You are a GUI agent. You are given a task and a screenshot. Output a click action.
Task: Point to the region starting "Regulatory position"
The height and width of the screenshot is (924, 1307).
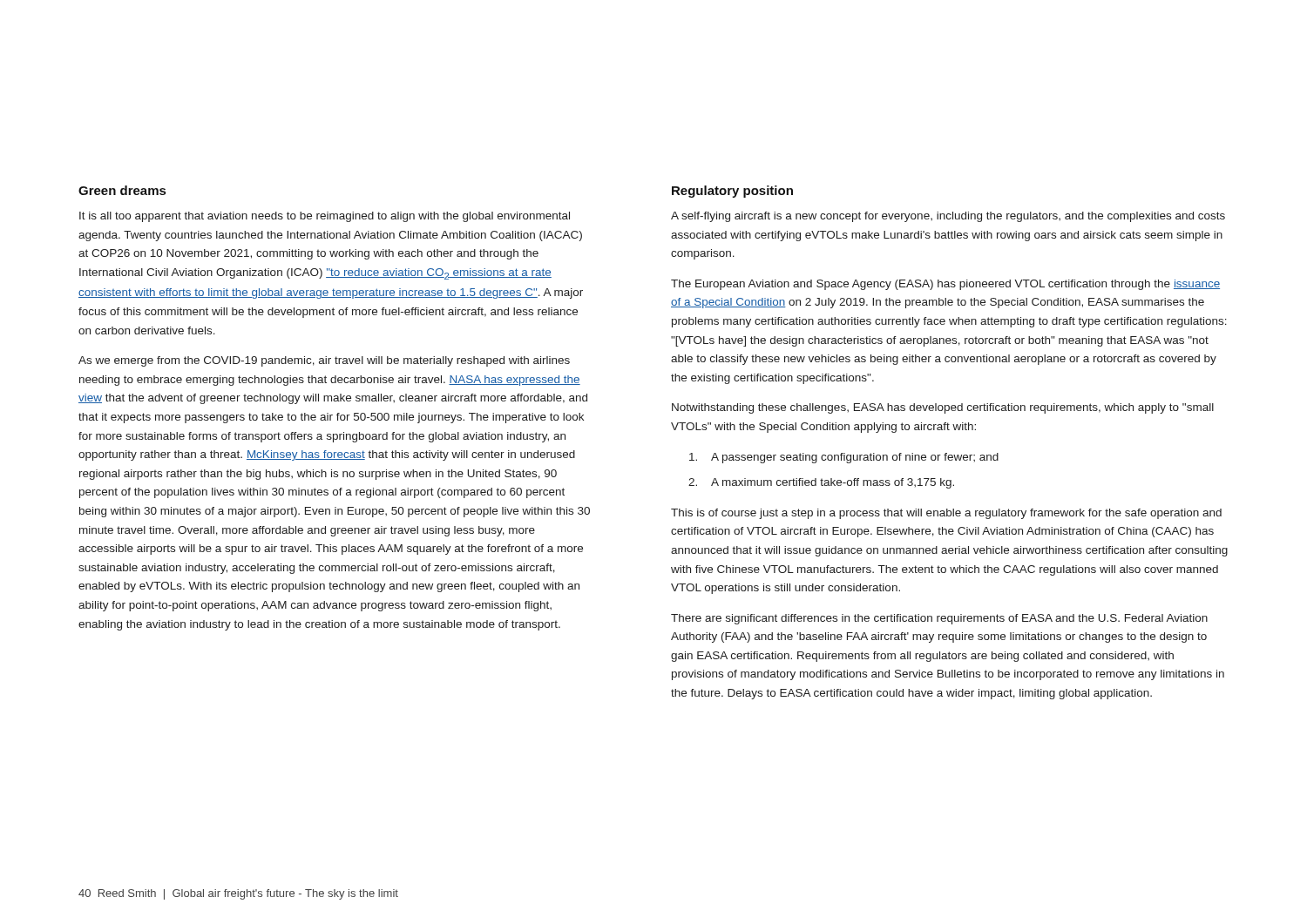pyautogui.click(x=732, y=190)
